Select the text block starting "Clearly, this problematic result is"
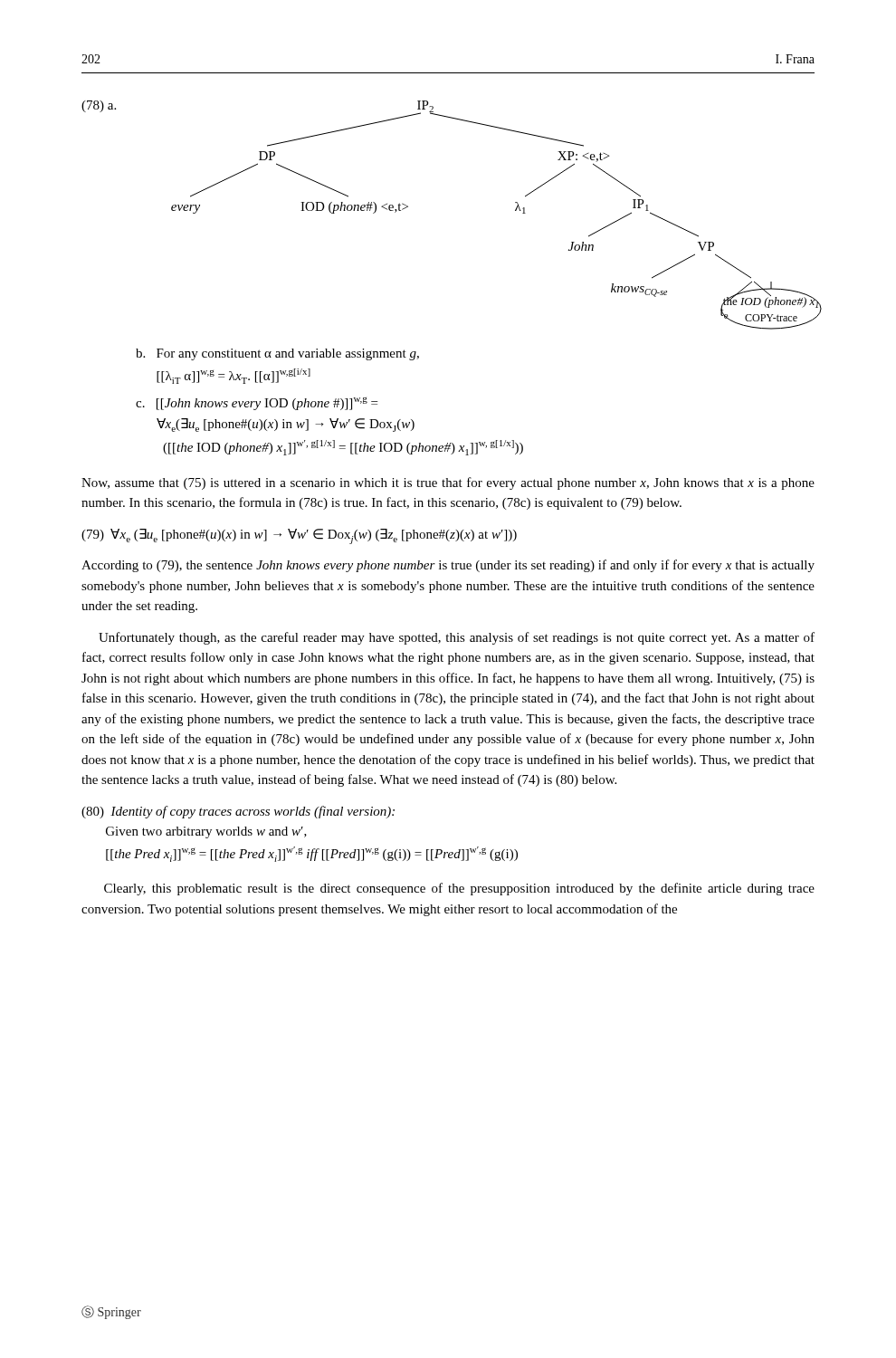896x1358 pixels. click(x=448, y=898)
